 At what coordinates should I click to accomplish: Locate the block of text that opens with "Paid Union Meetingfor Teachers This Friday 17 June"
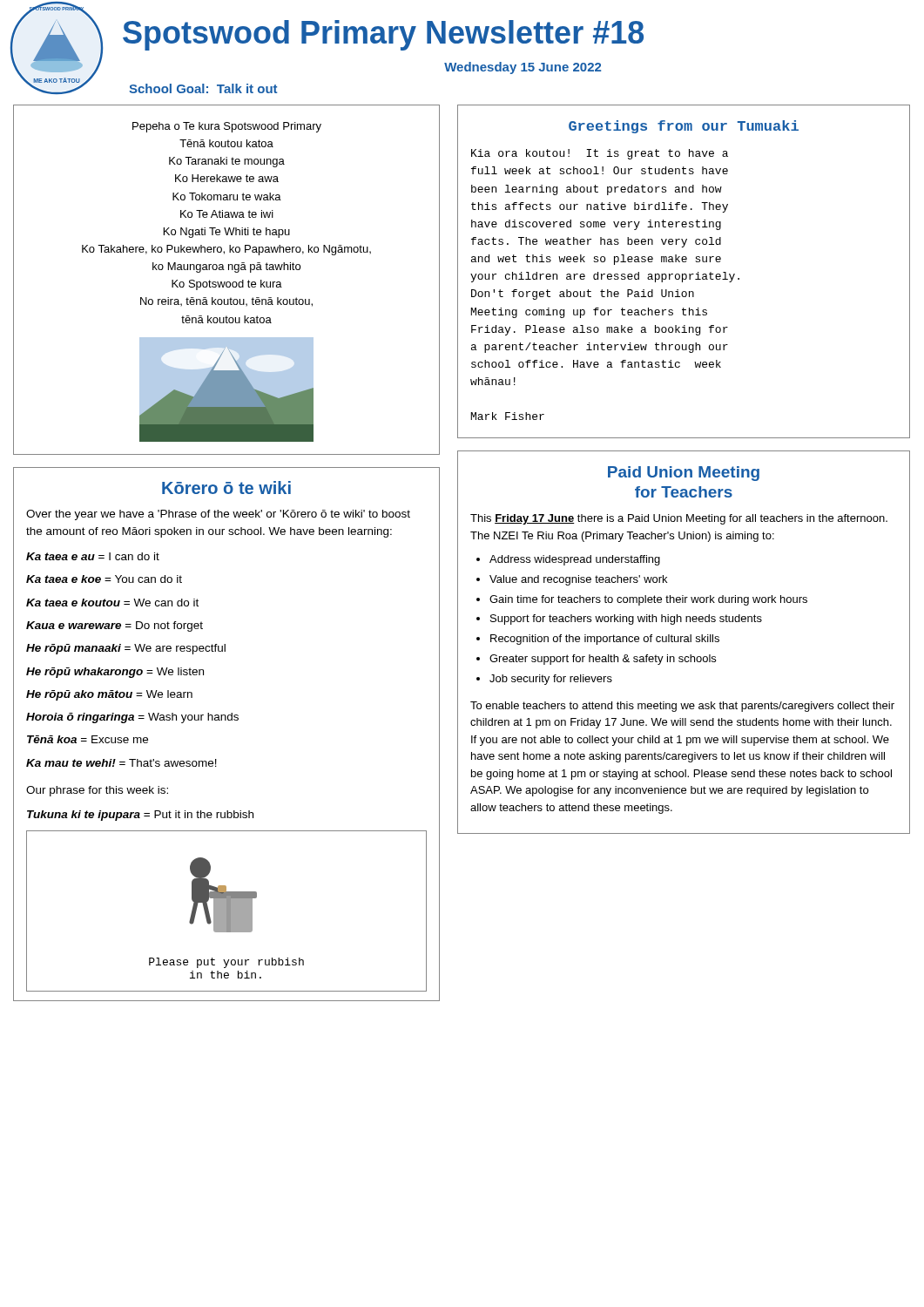(684, 639)
